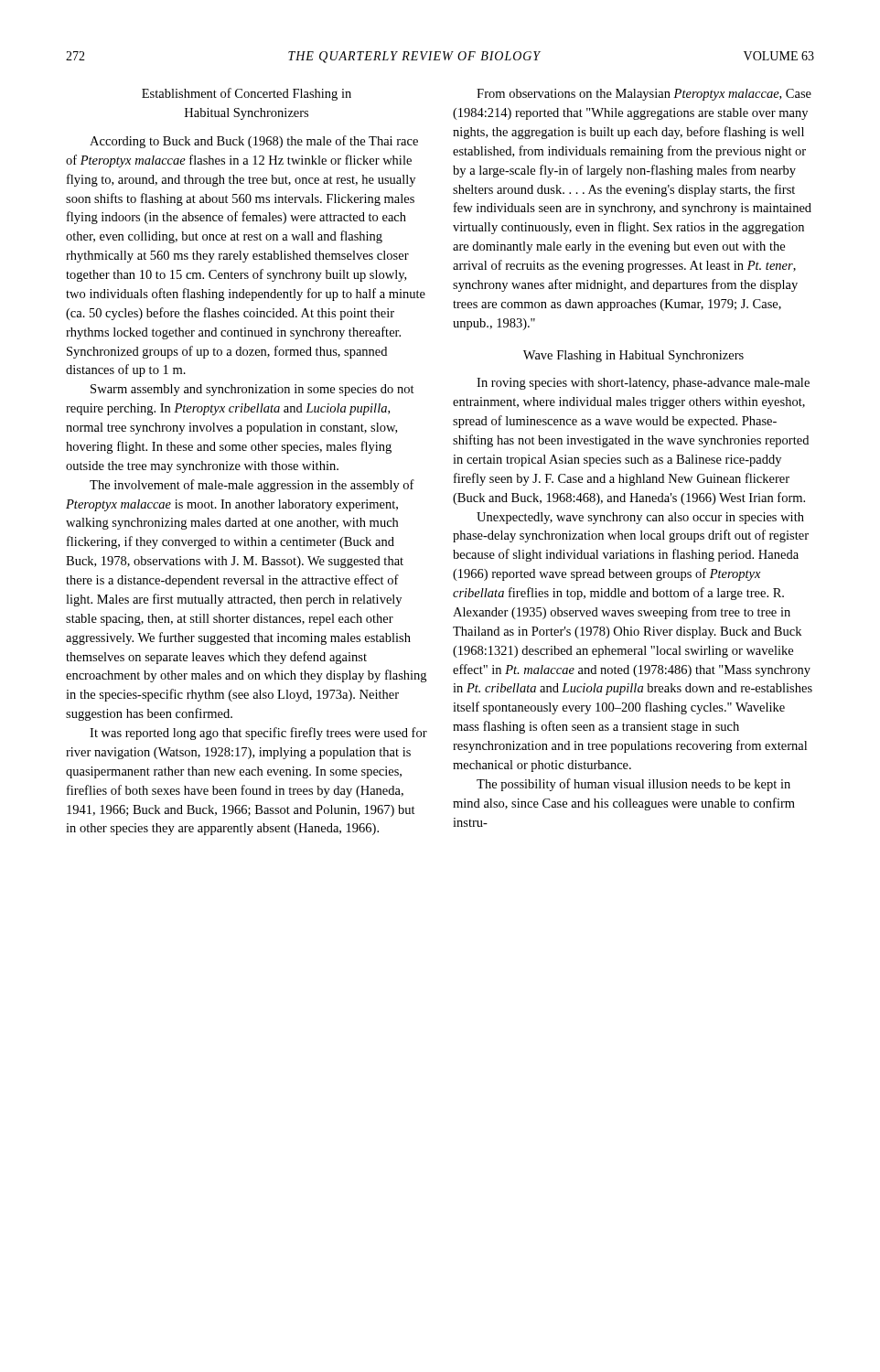880x1372 pixels.
Task: Navigate to the region starting "In roving species with short-latency,"
Action: (x=634, y=440)
